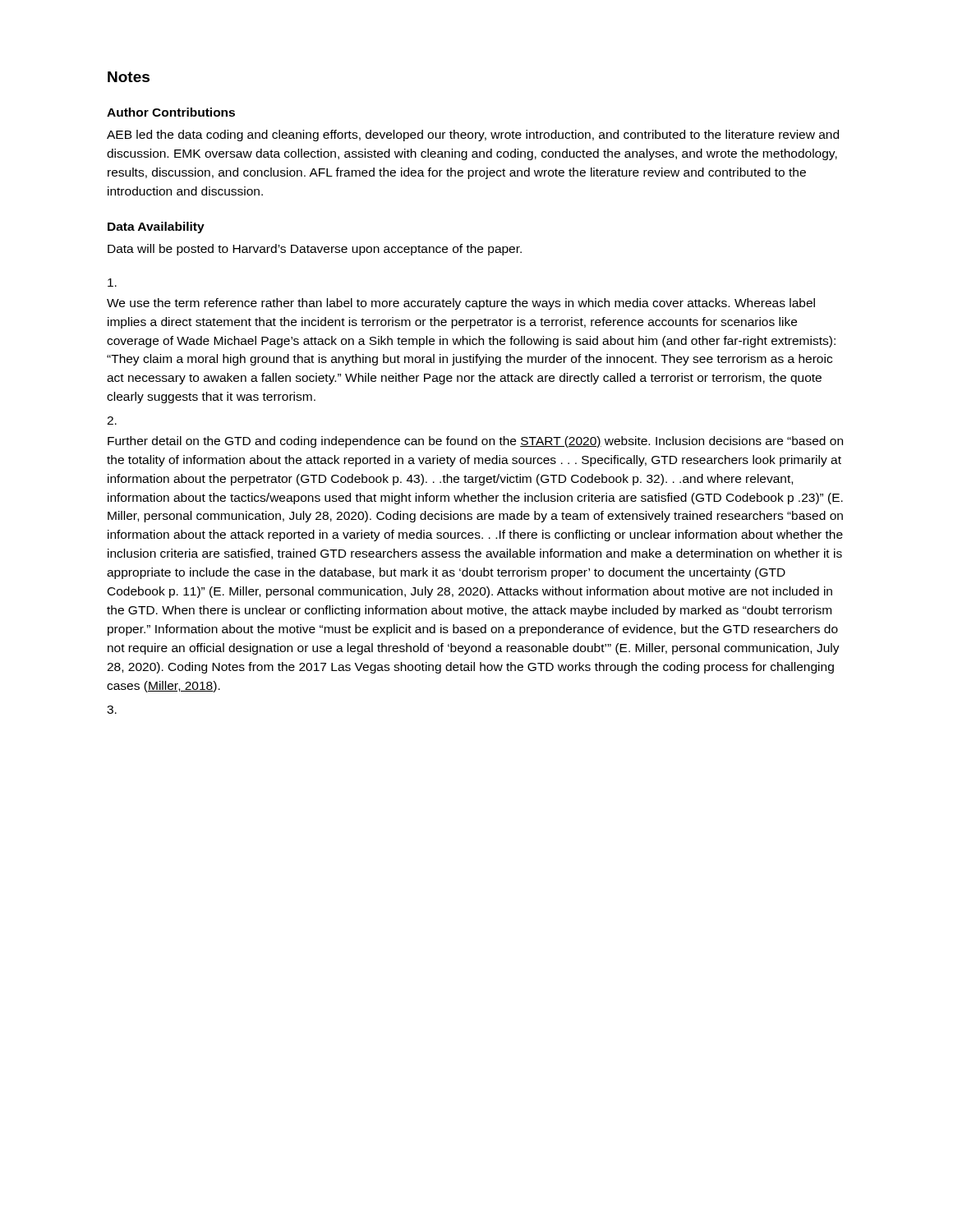Screen dimensions: 1232x953
Task: Navigate to the element starting "Further detail on the GTD and coding independence"
Action: pyautogui.click(x=475, y=563)
